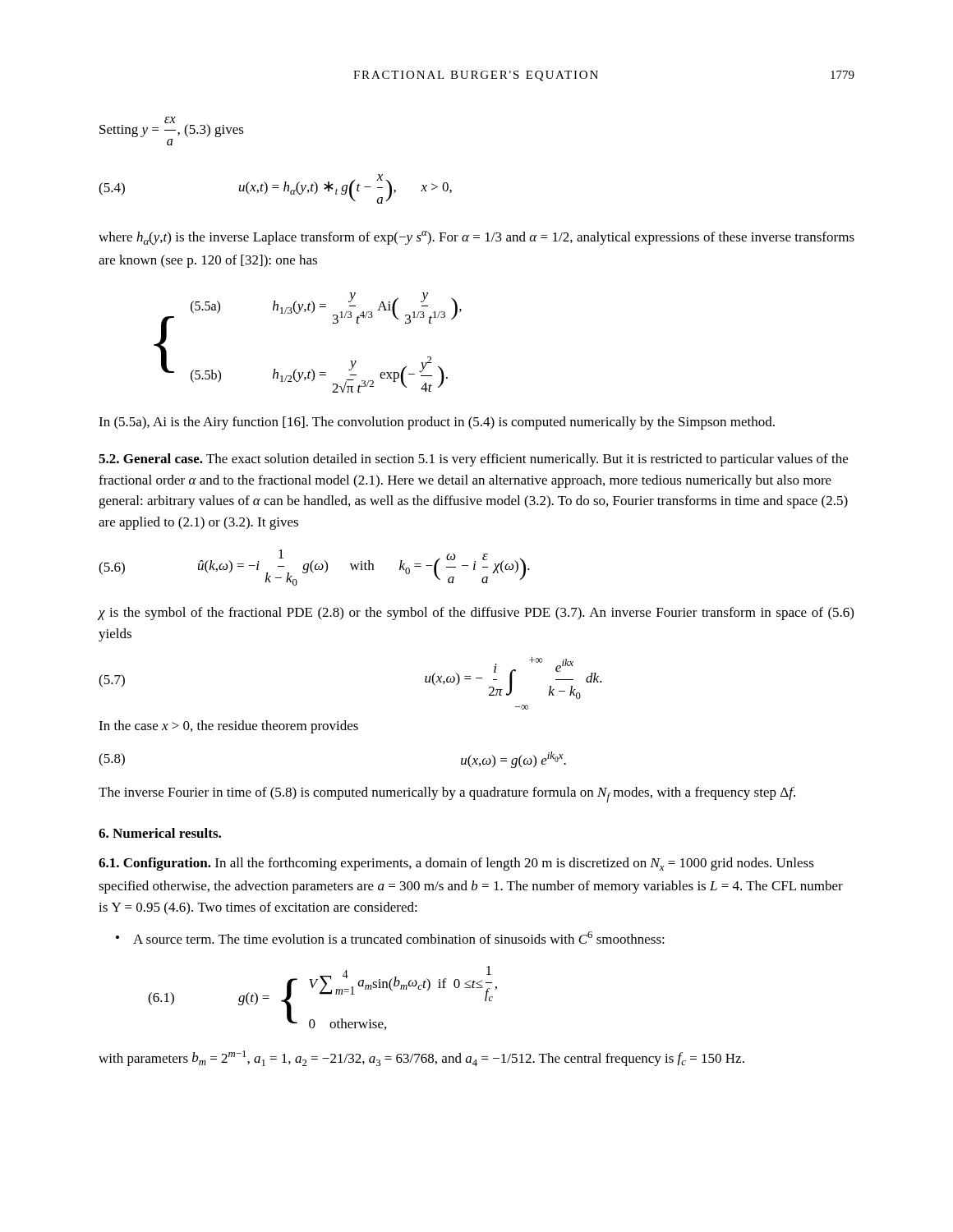Locate the region starting "5.2. General case. The"
The image size is (953, 1232).
pyautogui.click(x=473, y=491)
